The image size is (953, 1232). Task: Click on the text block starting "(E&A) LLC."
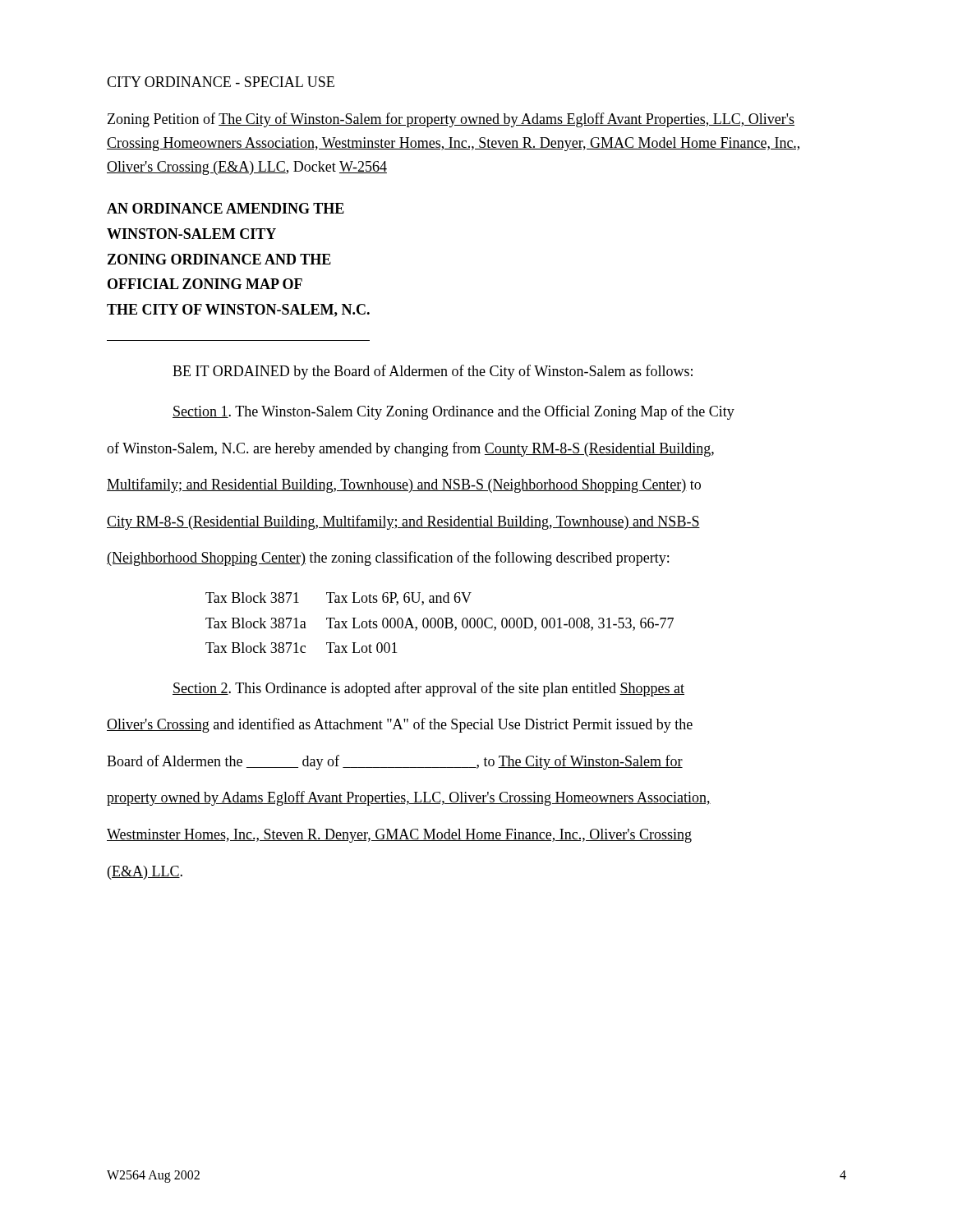pos(145,871)
